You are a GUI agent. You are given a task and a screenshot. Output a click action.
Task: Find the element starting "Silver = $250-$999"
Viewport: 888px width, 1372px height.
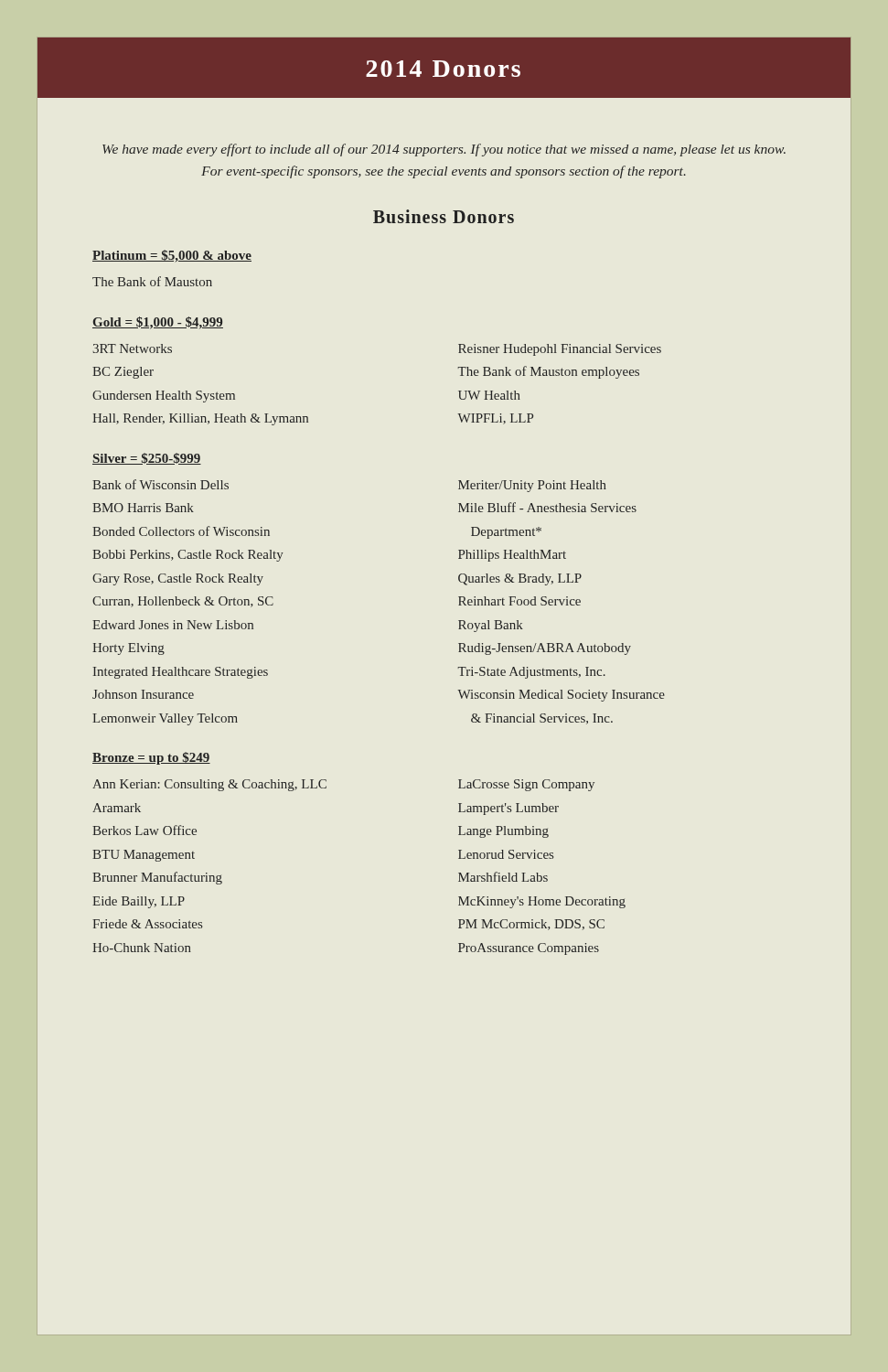146,458
